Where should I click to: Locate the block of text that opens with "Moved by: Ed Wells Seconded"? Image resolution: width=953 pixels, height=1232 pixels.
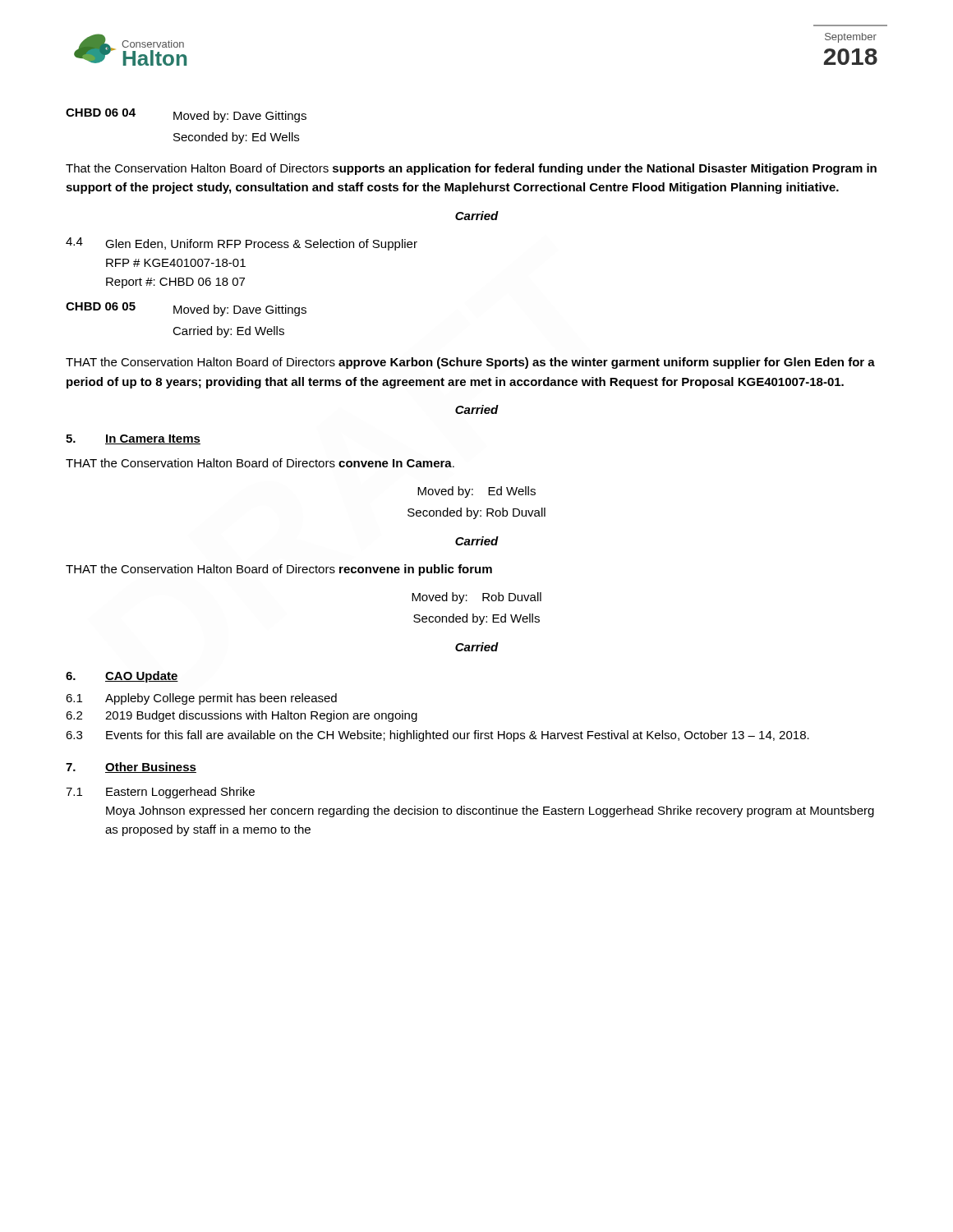point(476,501)
